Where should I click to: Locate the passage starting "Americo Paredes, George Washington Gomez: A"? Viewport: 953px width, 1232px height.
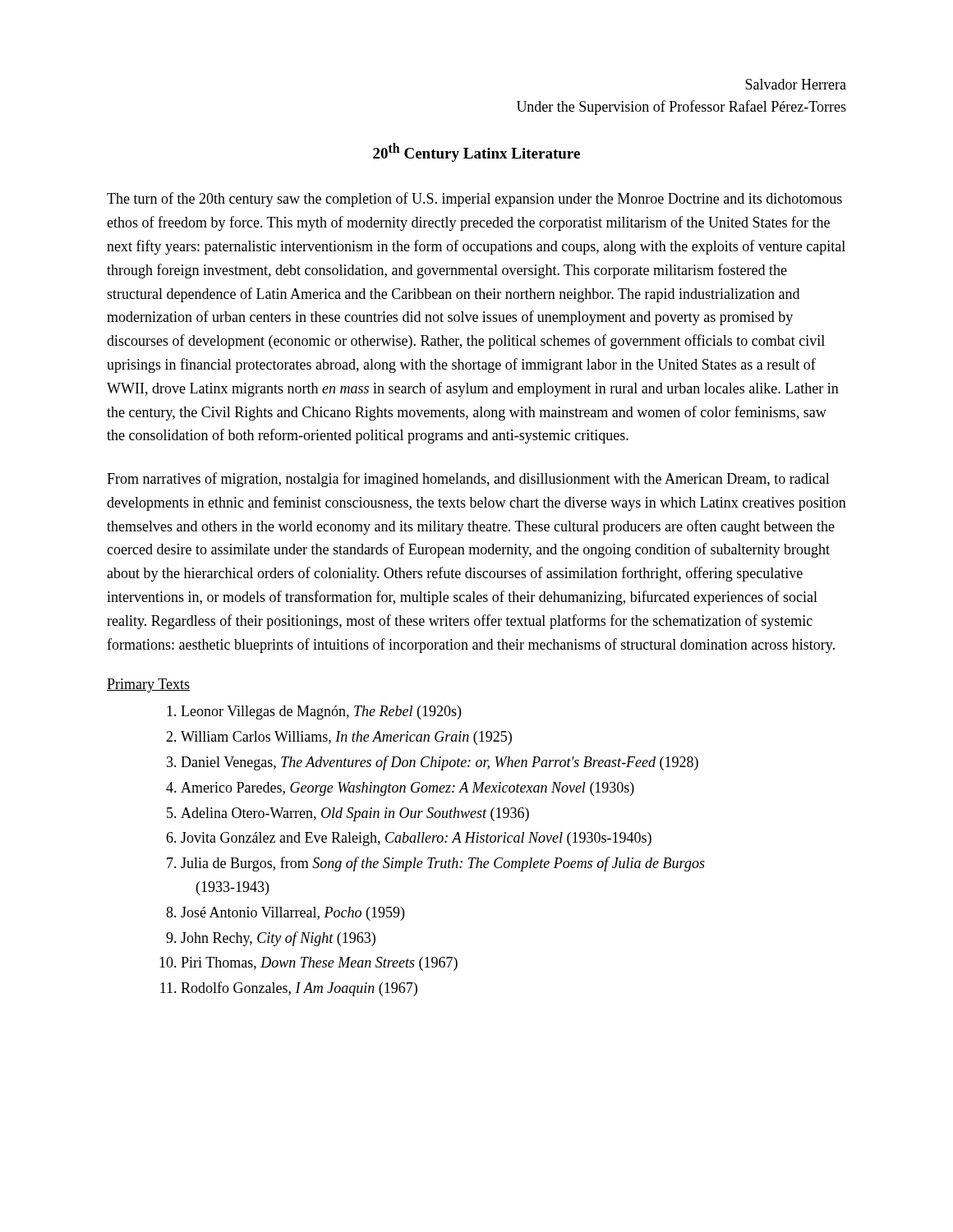[513, 788]
